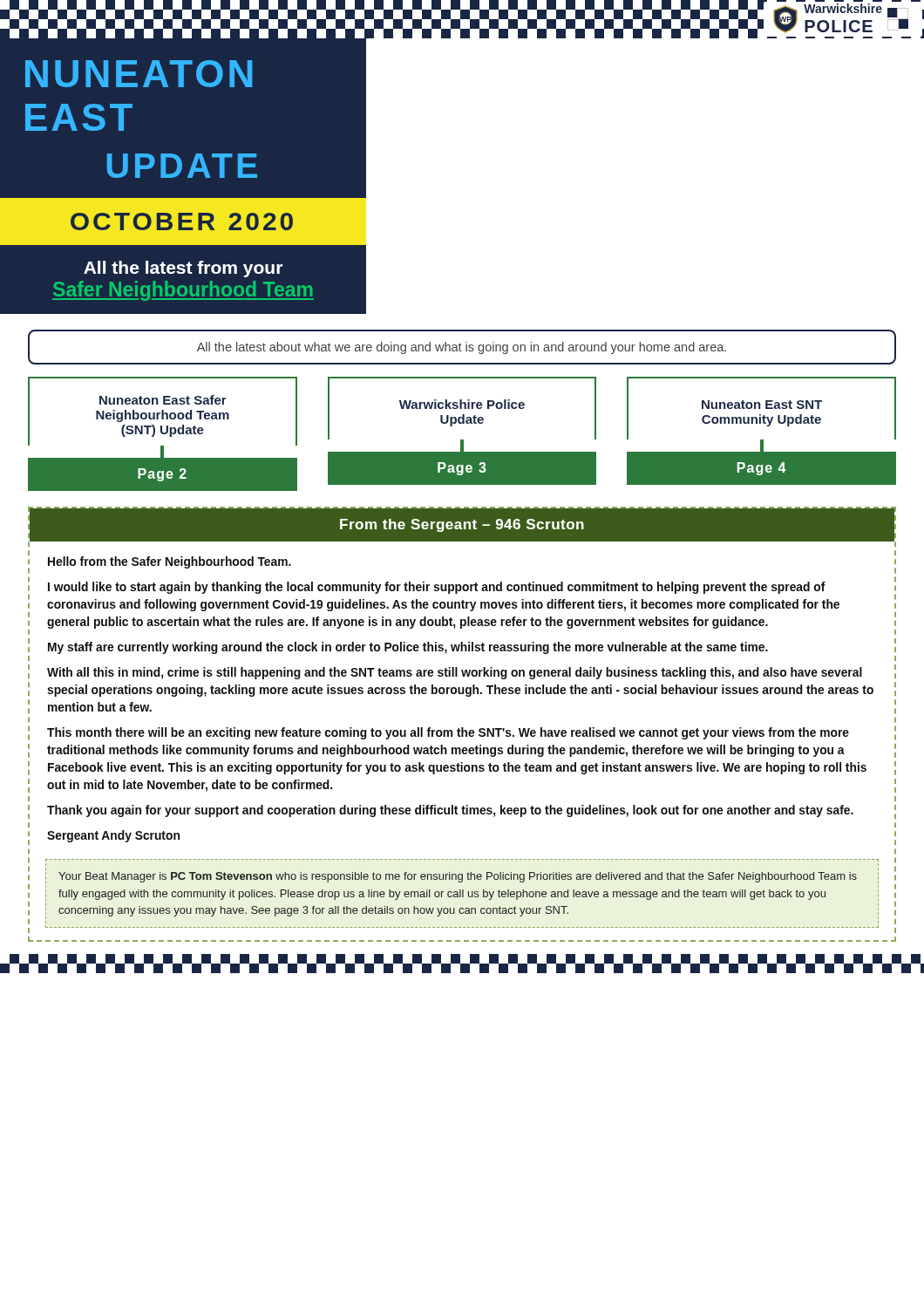
Task: Find the text block with the text "Warwickshire PoliceUpdate Page"
Action: pos(462,431)
